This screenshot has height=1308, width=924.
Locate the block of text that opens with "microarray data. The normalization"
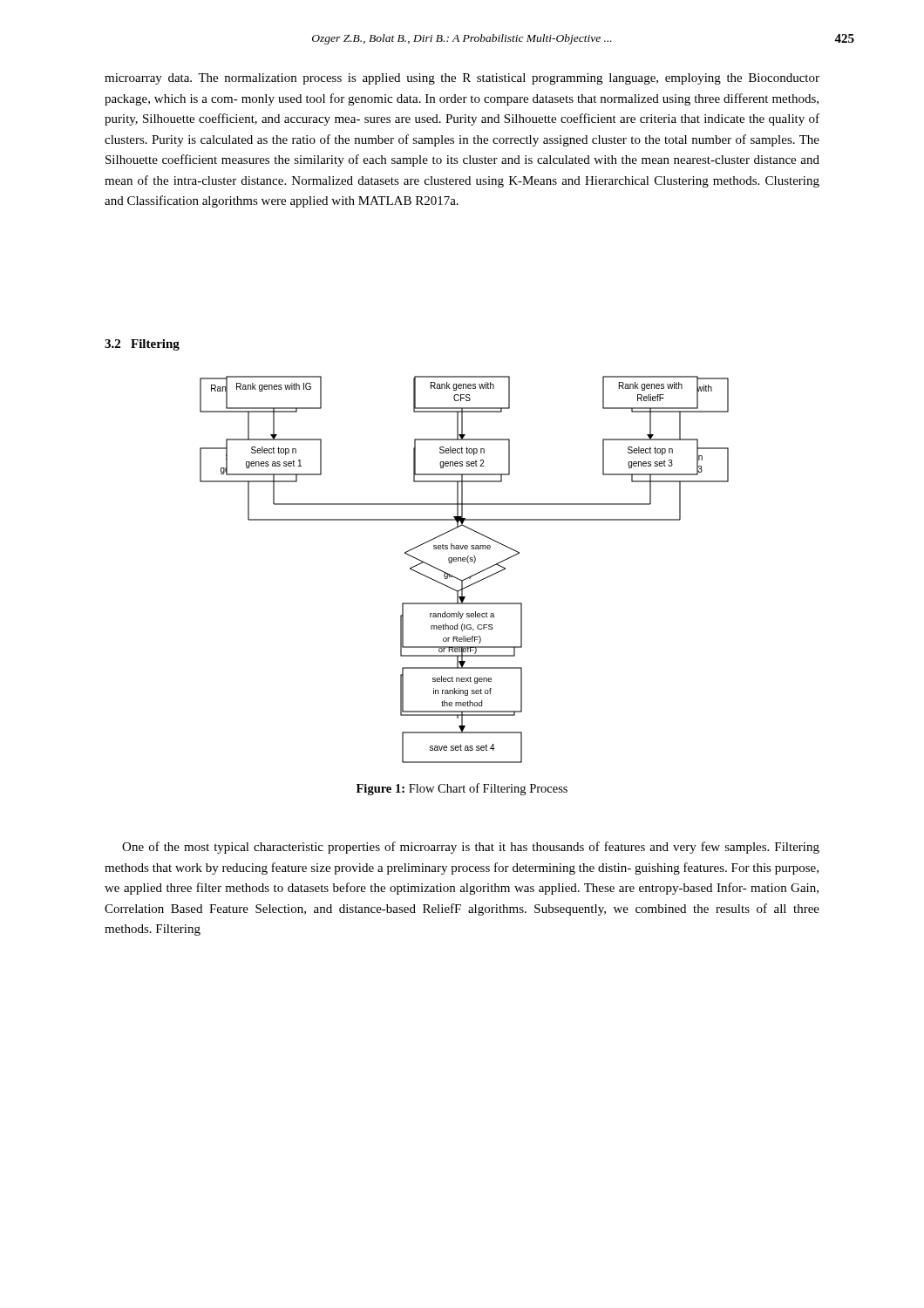462,139
